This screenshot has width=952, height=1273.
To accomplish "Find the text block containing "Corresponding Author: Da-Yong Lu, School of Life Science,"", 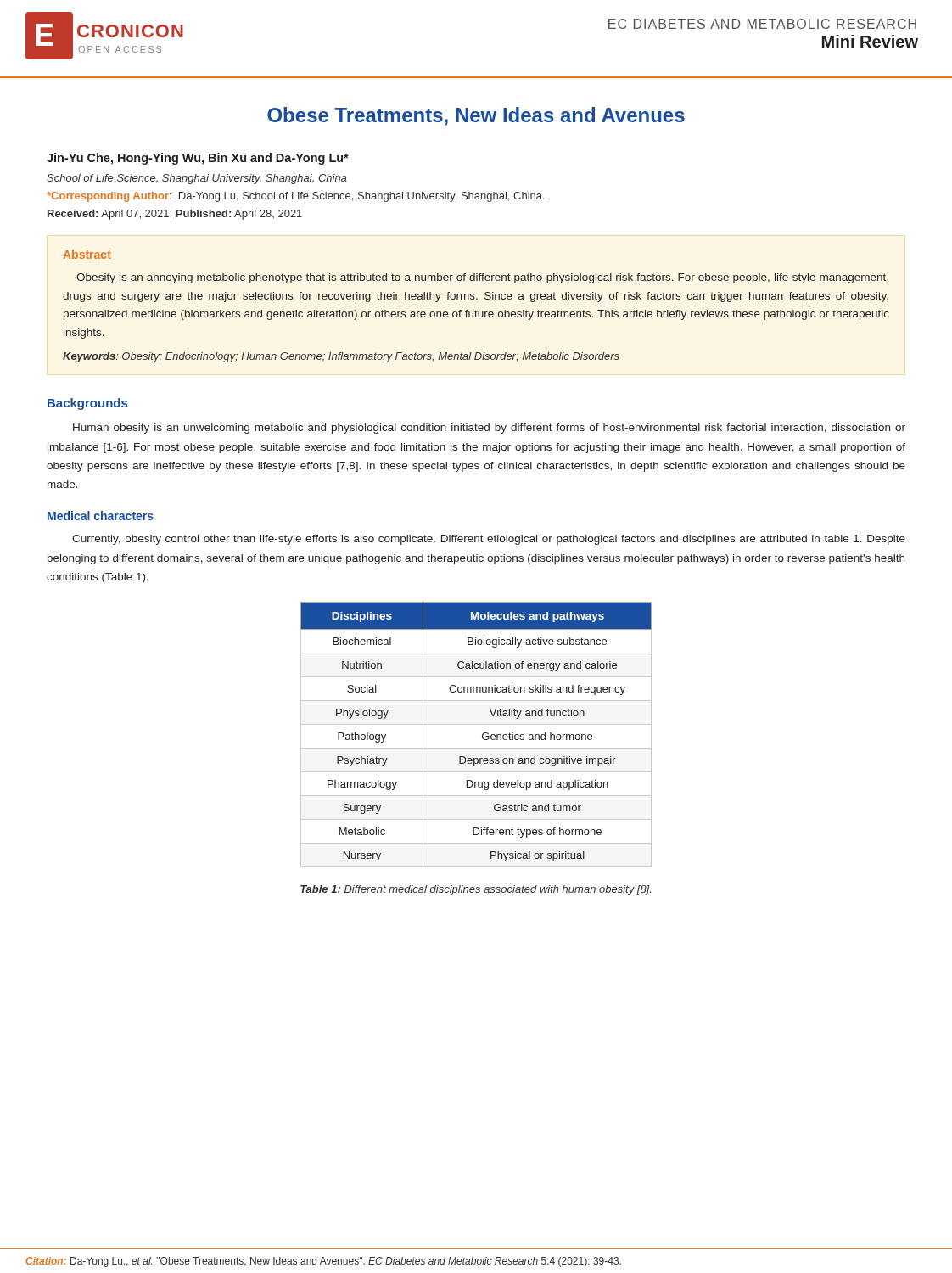I will (296, 196).
